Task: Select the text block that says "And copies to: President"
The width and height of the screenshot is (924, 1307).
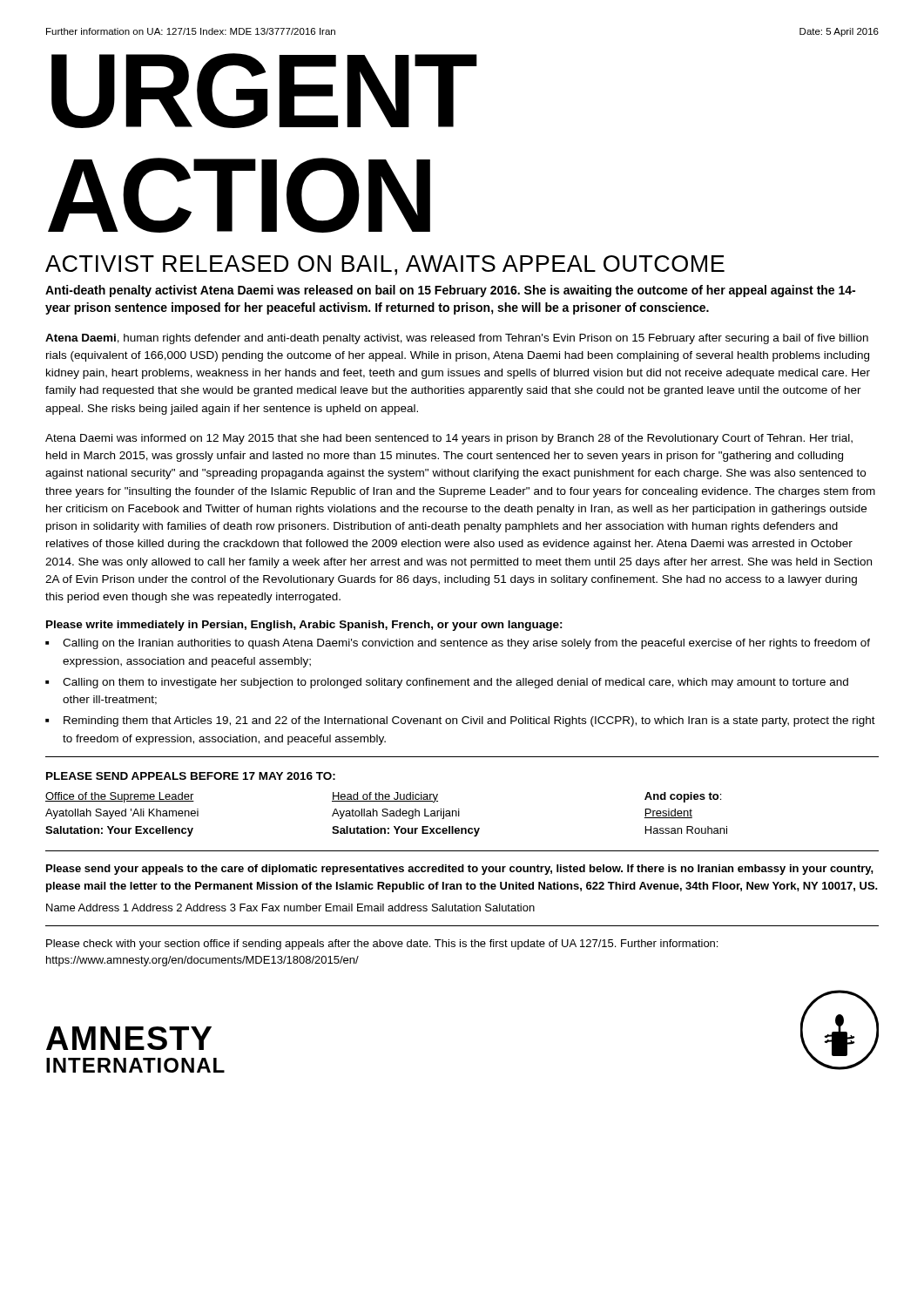Action: pos(686,813)
